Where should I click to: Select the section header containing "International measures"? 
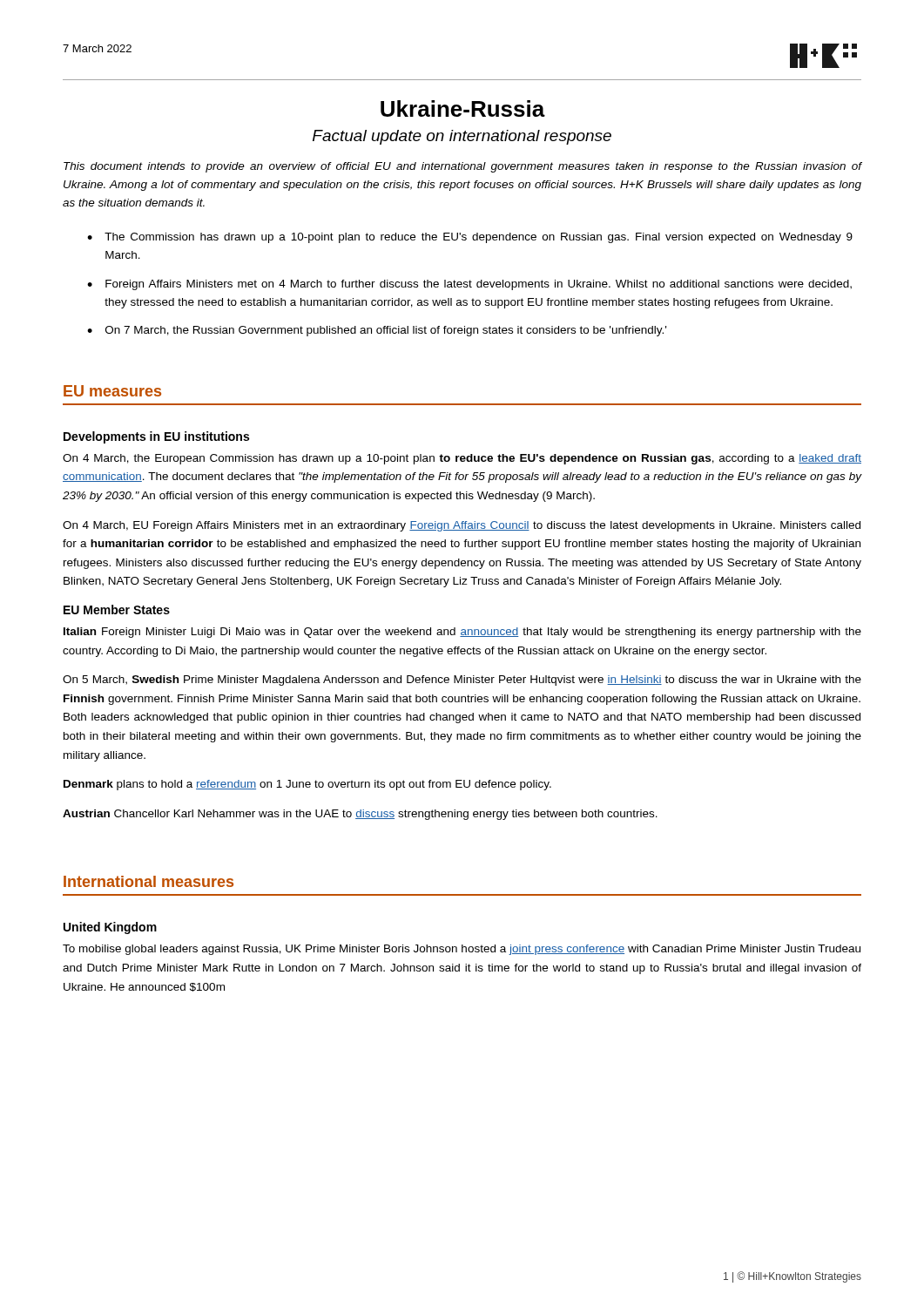pos(462,885)
